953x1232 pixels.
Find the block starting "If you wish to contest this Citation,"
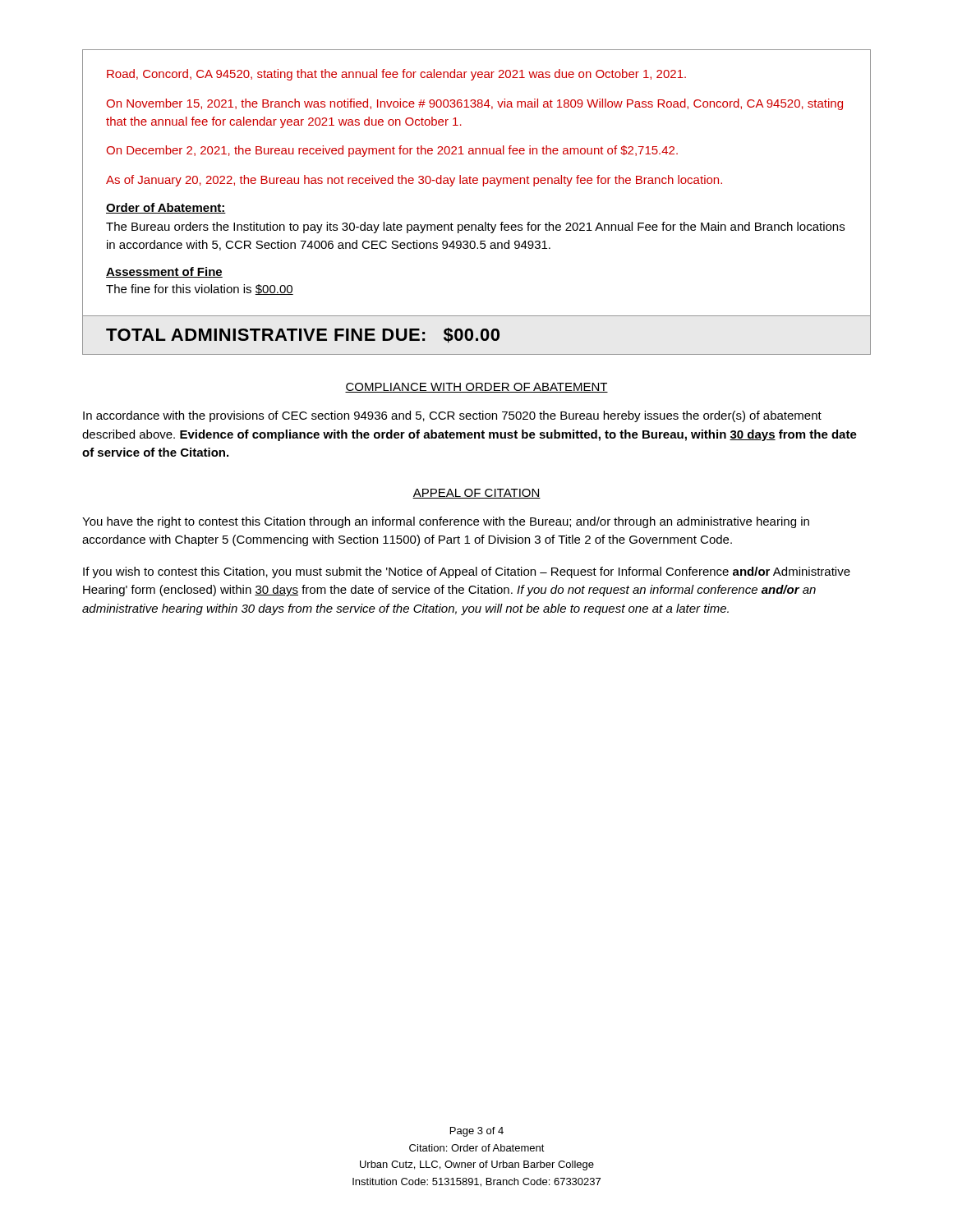pos(476,590)
